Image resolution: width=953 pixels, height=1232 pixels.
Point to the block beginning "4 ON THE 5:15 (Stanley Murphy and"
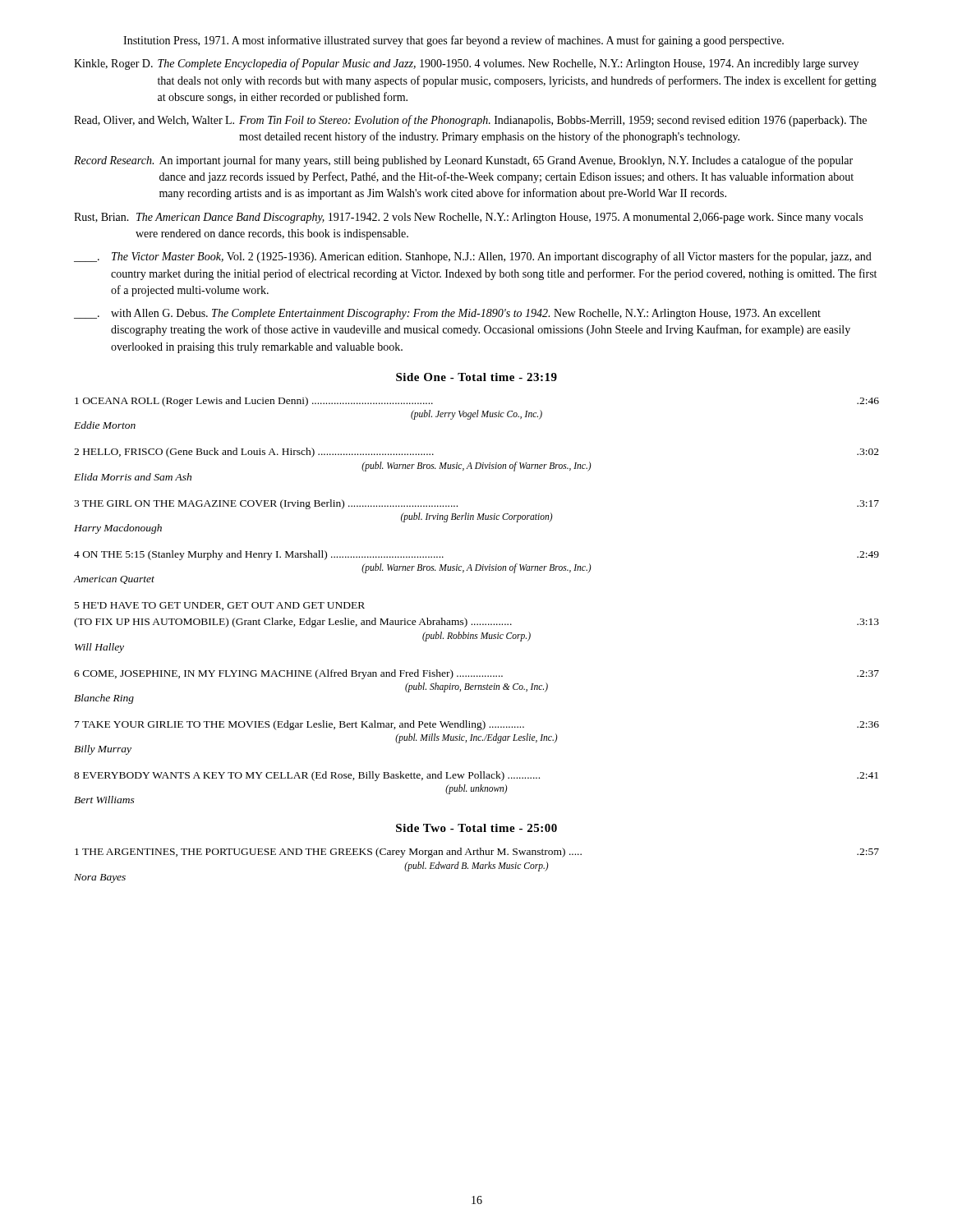(x=476, y=566)
